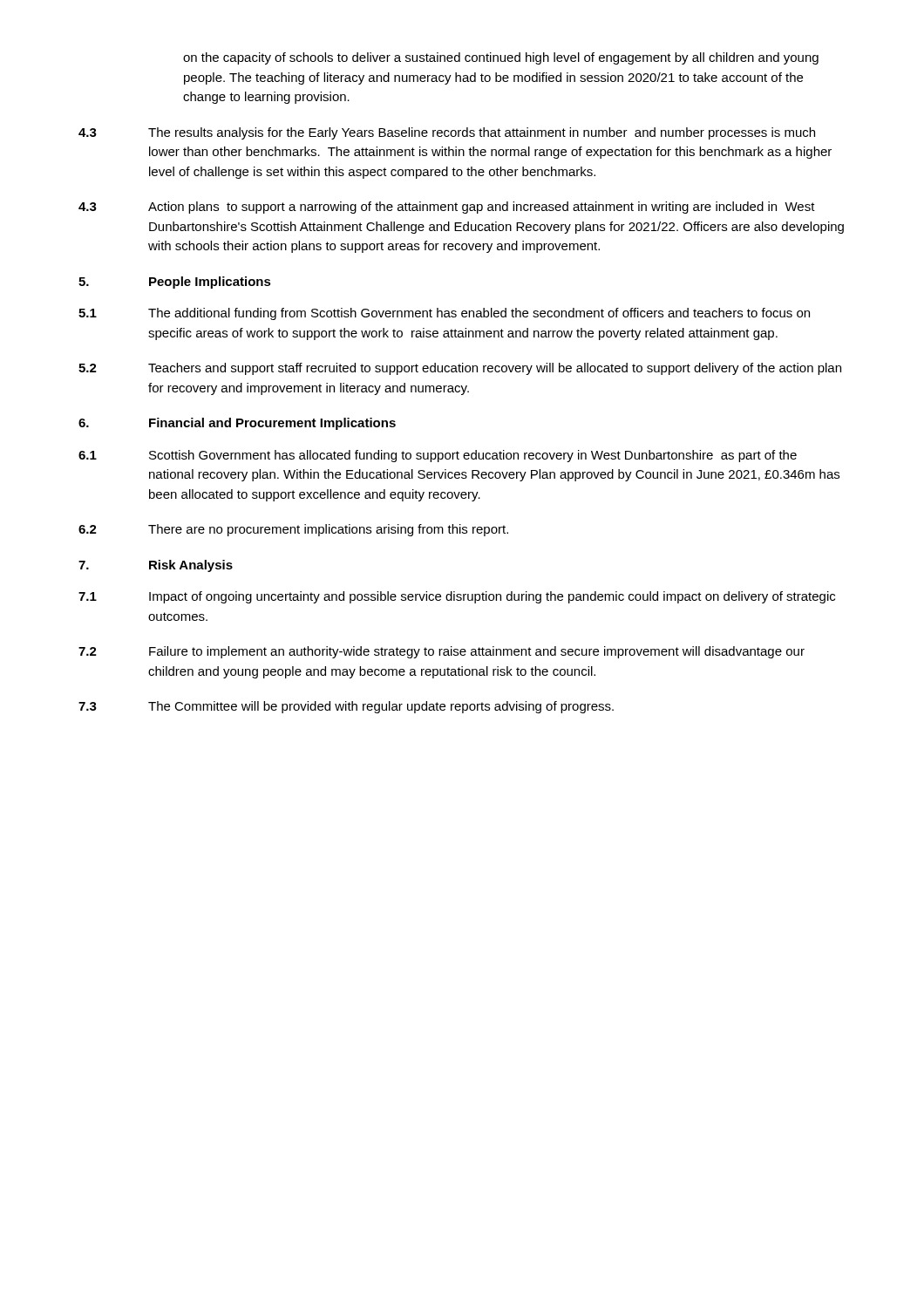Find the block on this page that starts "6.2 There are no"
The height and width of the screenshot is (1308, 924).
point(462,529)
